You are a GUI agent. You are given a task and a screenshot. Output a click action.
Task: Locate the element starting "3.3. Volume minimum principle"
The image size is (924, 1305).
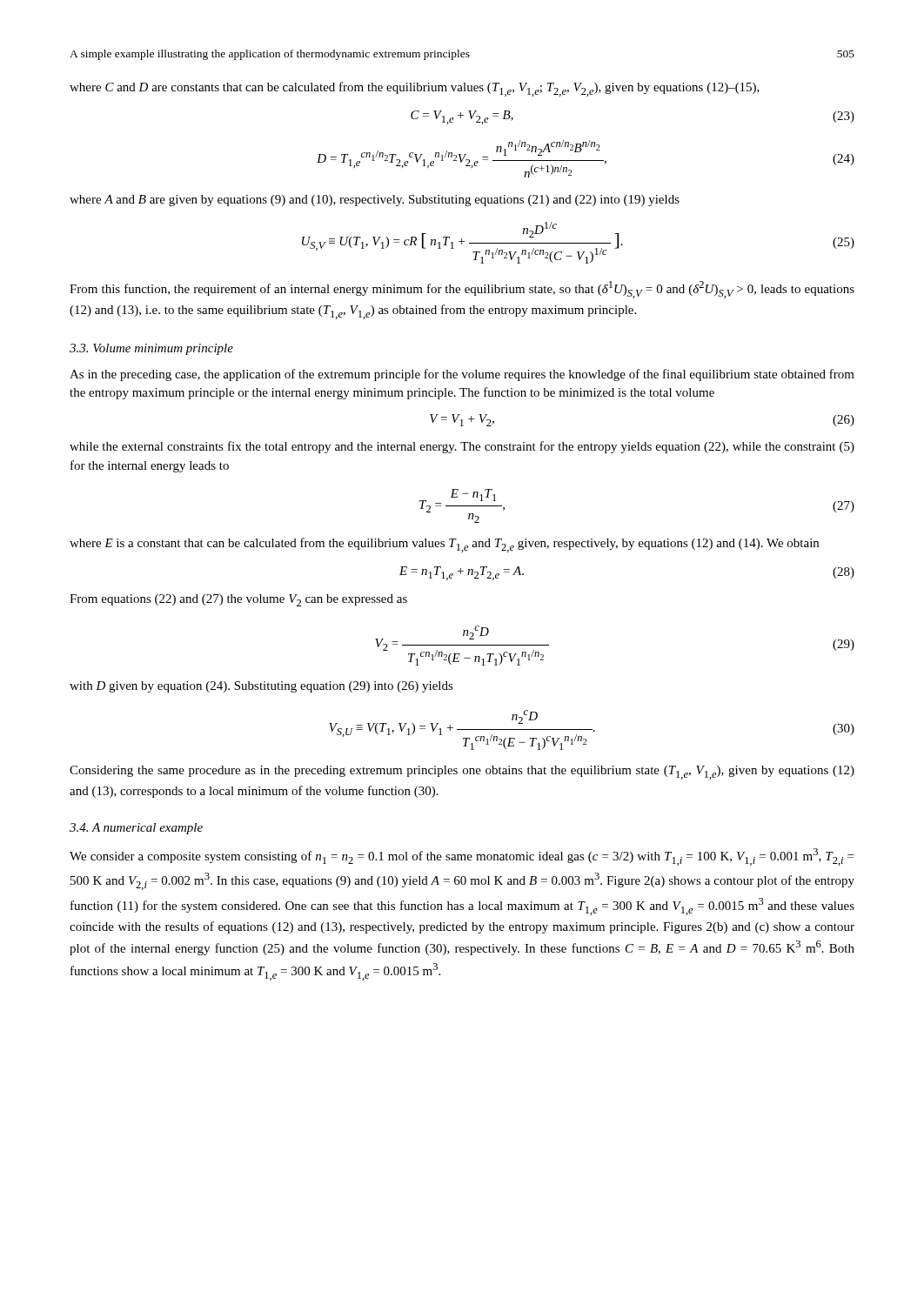[x=151, y=348]
